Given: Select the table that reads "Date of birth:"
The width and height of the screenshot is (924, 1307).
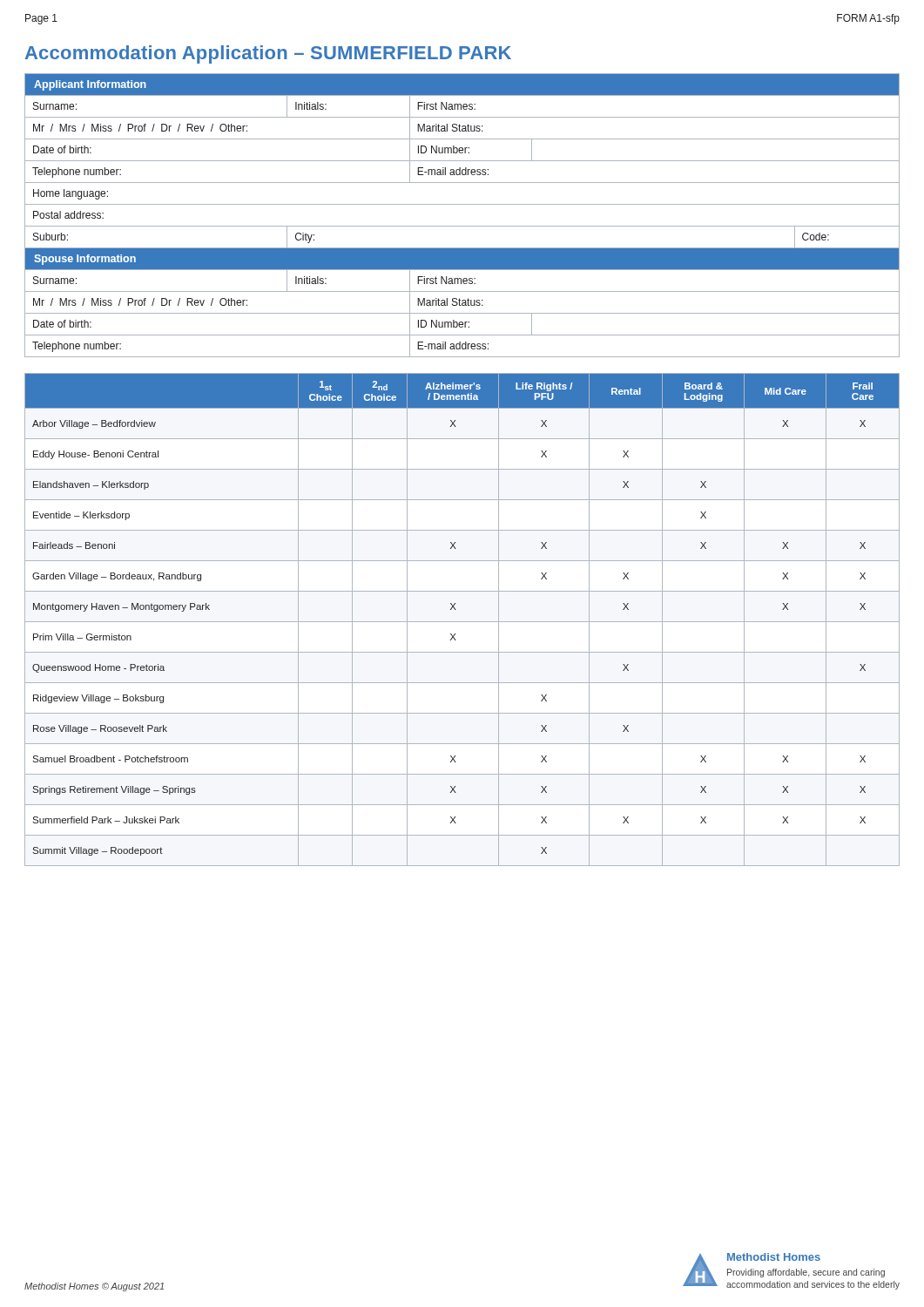Looking at the screenshot, I should pos(462,215).
